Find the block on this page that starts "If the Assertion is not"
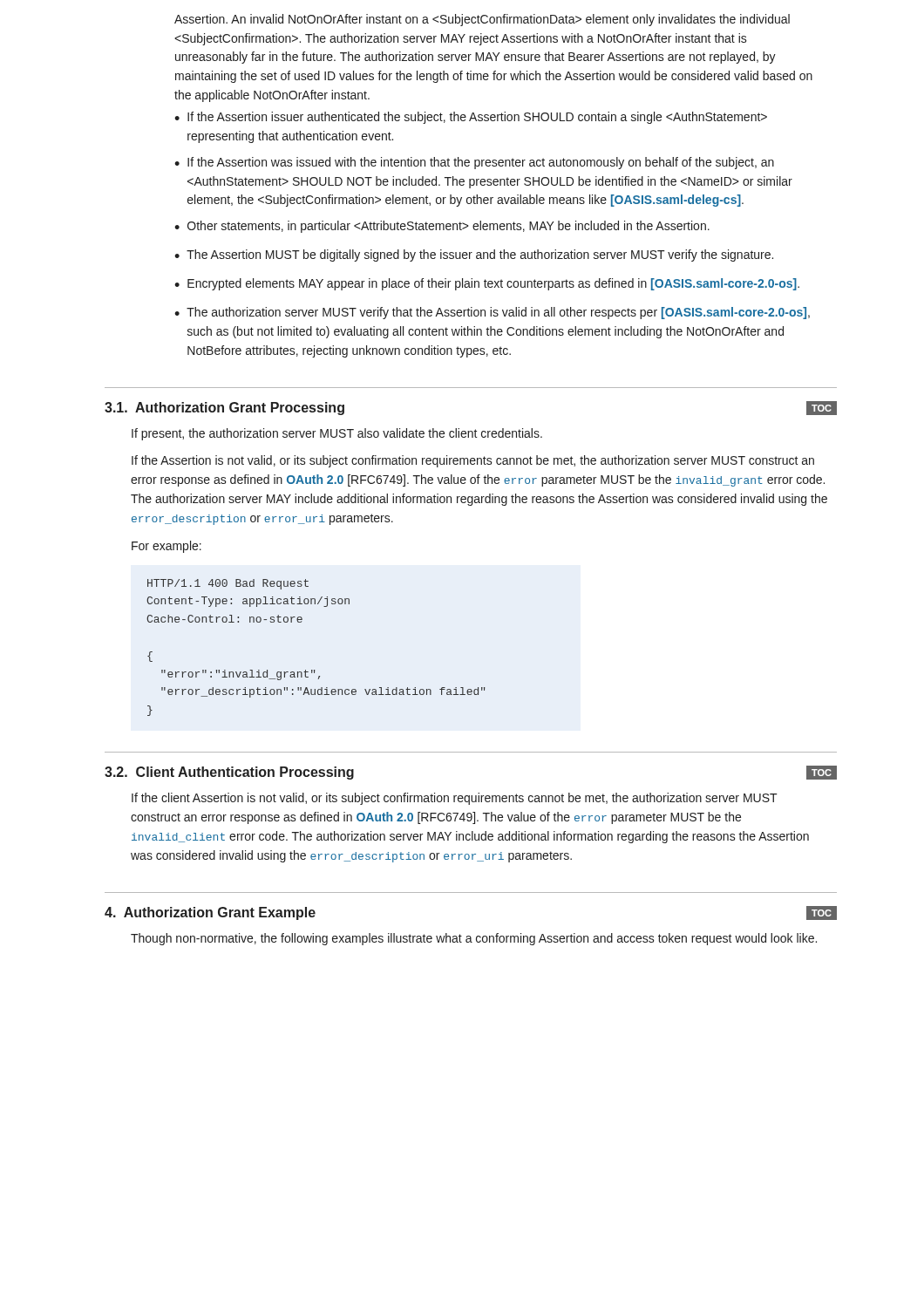Viewport: 924px width, 1308px height. point(479,490)
